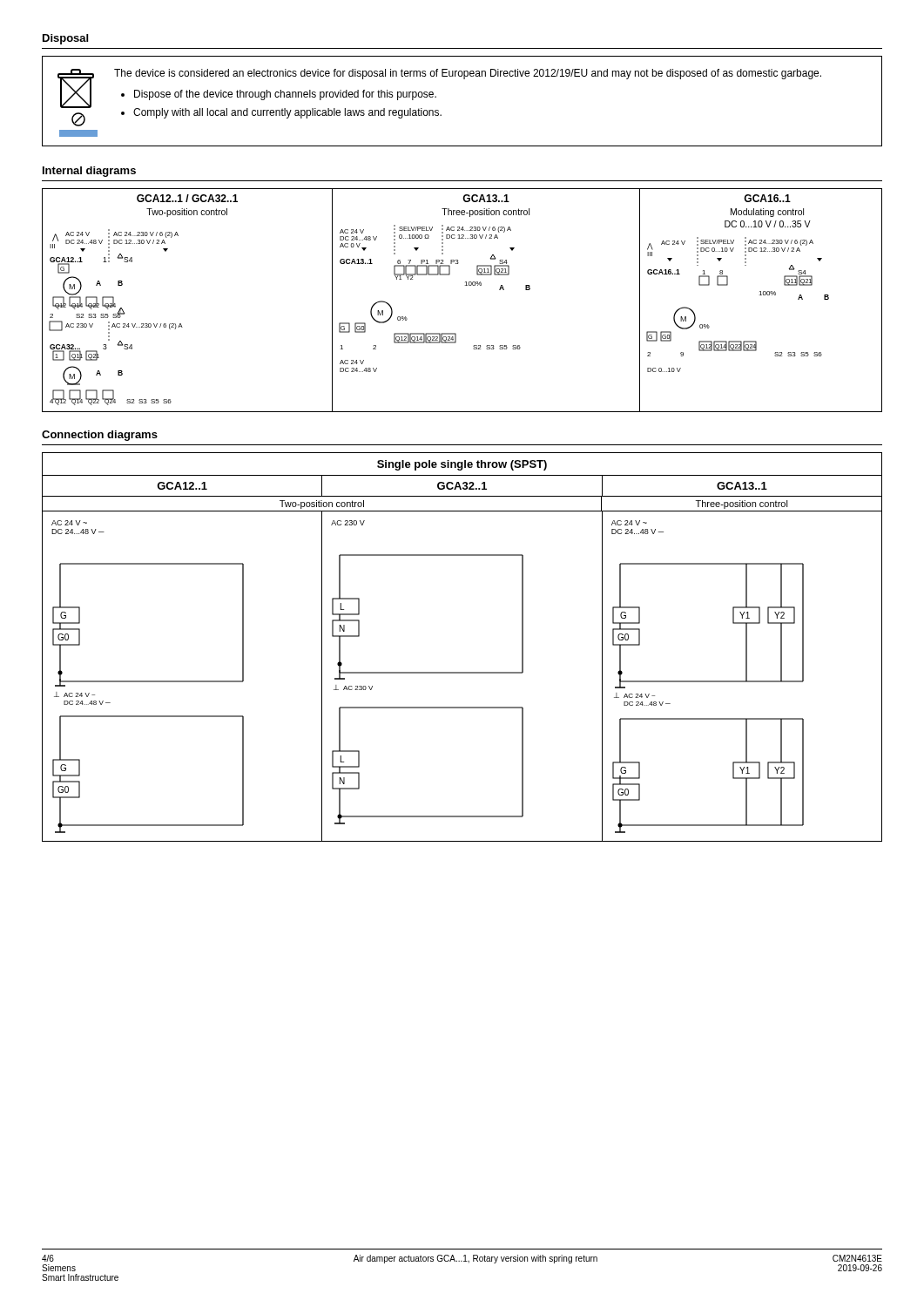This screenshot has width=924, height=1307.
Task: Click the passage that begins "Comply with all local"
Action: tap(288, 112)
